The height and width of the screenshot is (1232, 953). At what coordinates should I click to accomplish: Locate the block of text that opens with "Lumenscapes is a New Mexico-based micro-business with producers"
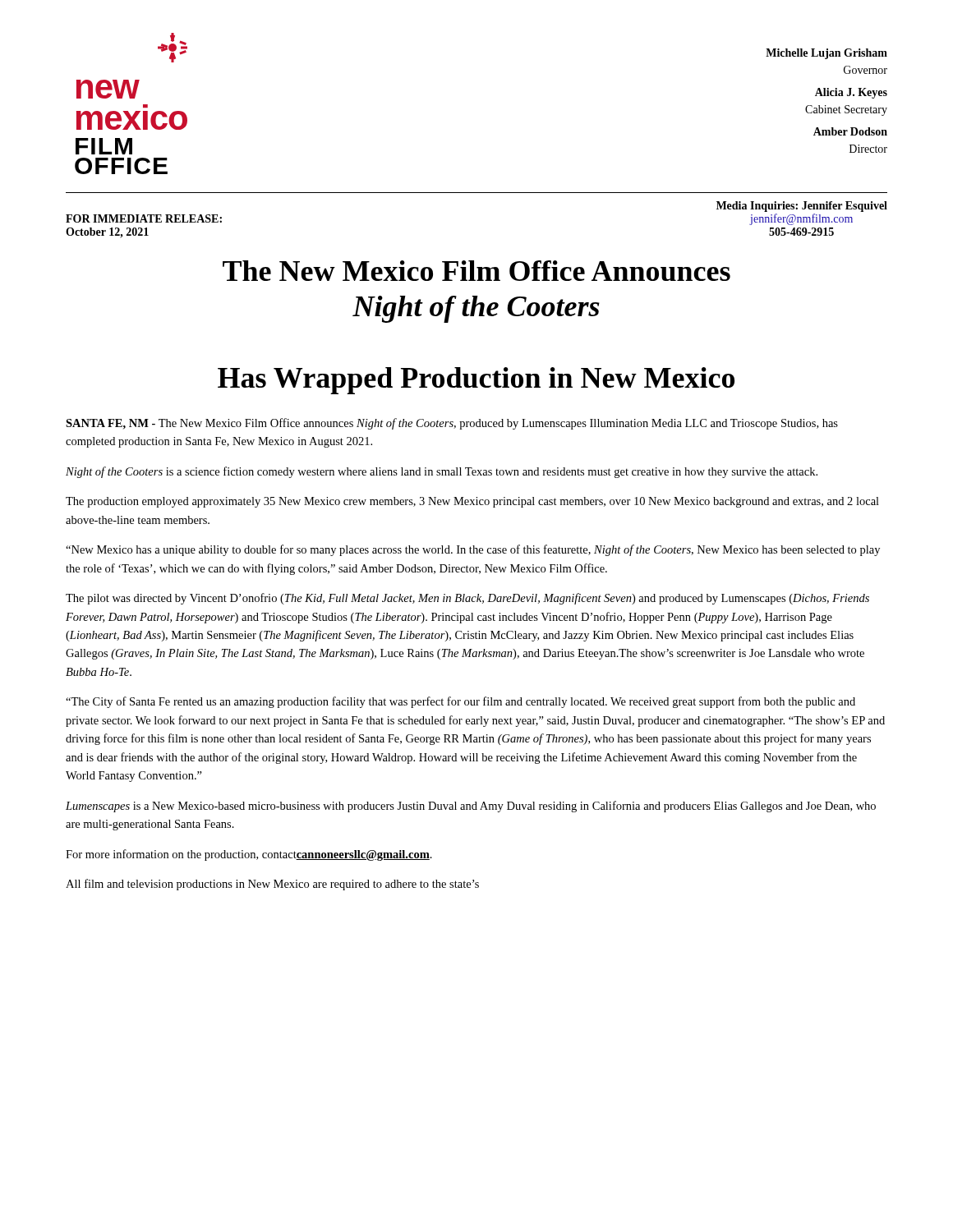pos(471,815)
